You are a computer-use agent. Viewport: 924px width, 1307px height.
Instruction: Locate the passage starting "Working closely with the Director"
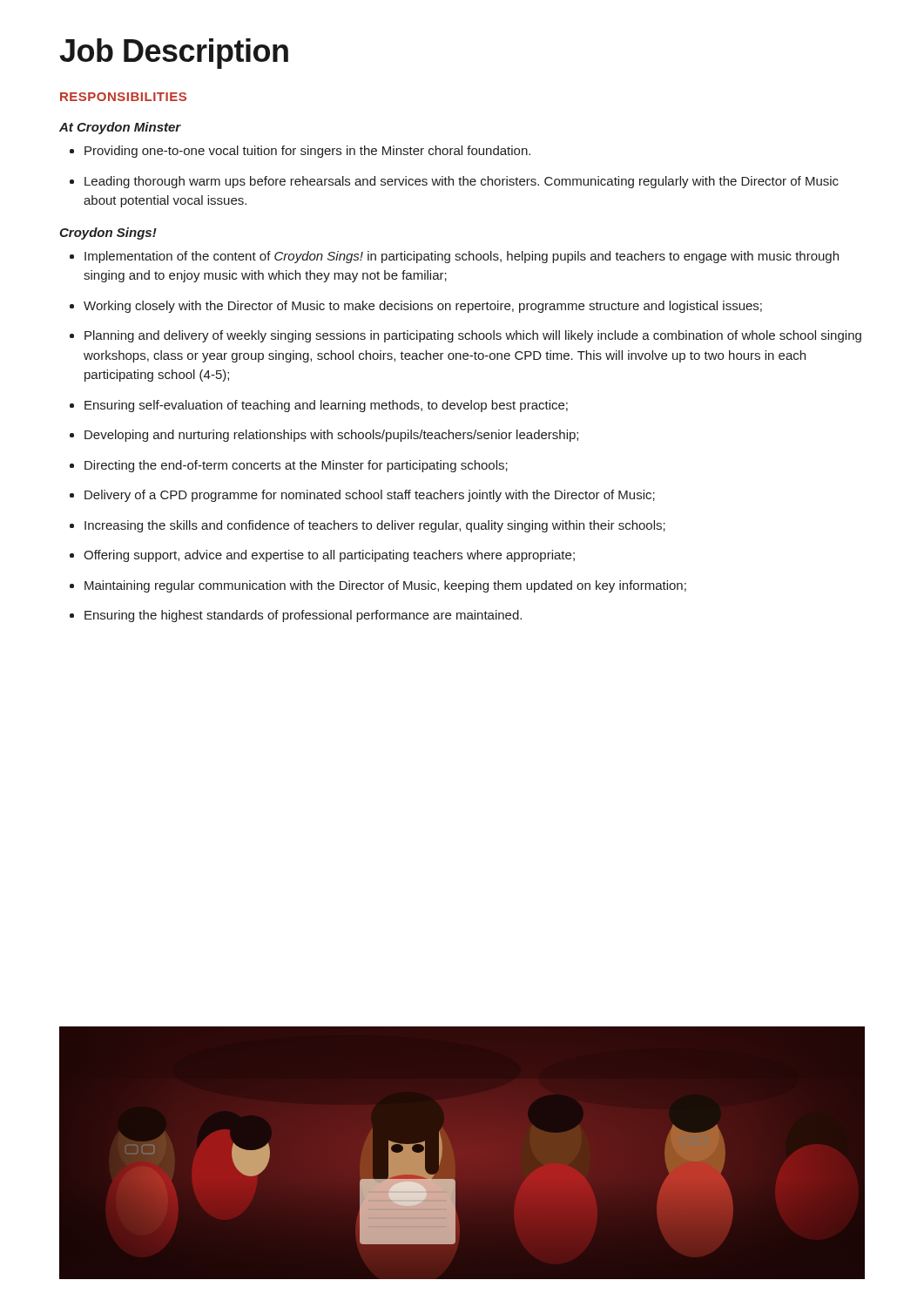(474, 306)
